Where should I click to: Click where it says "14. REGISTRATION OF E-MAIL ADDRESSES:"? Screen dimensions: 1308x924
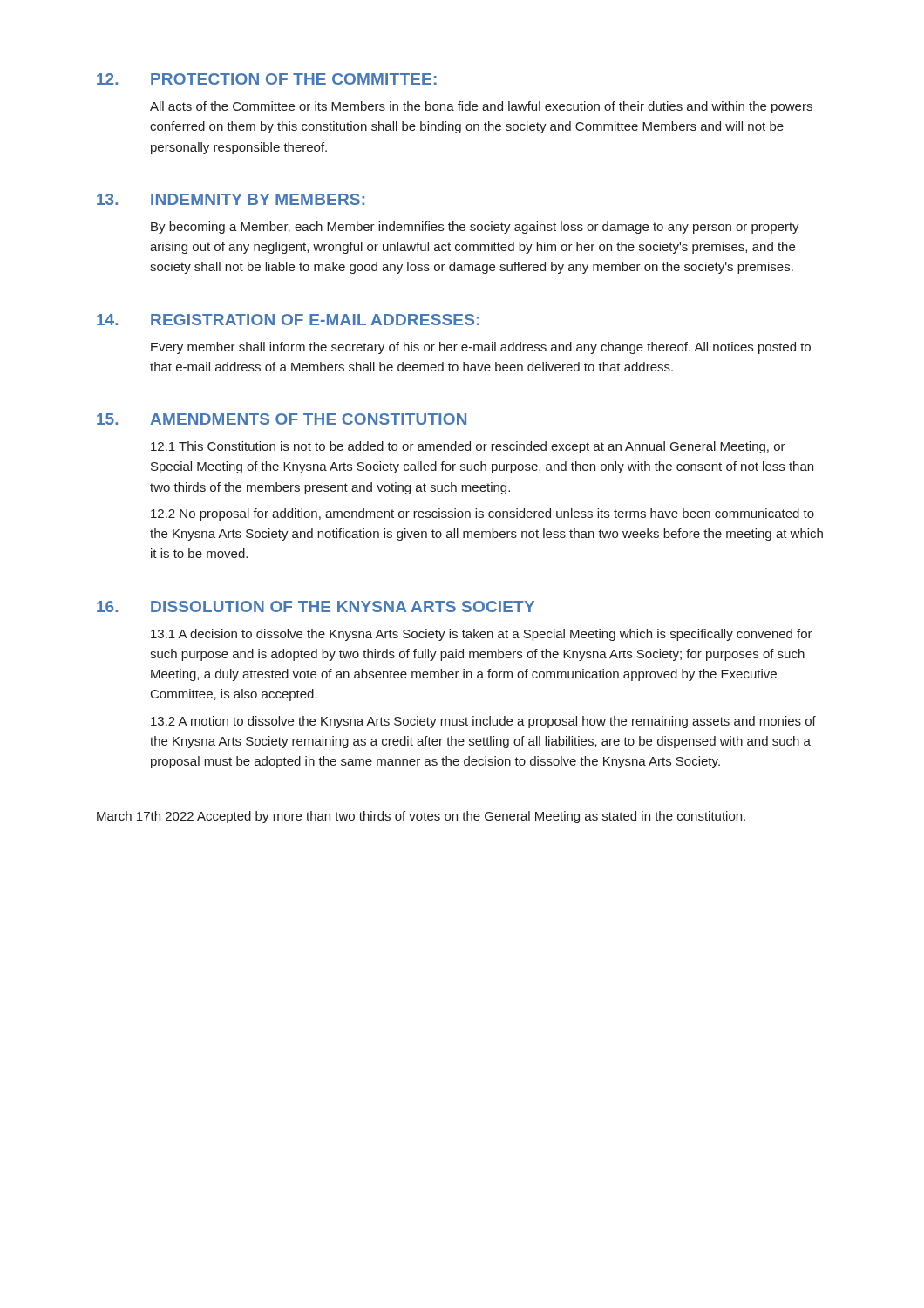[288, 320]
